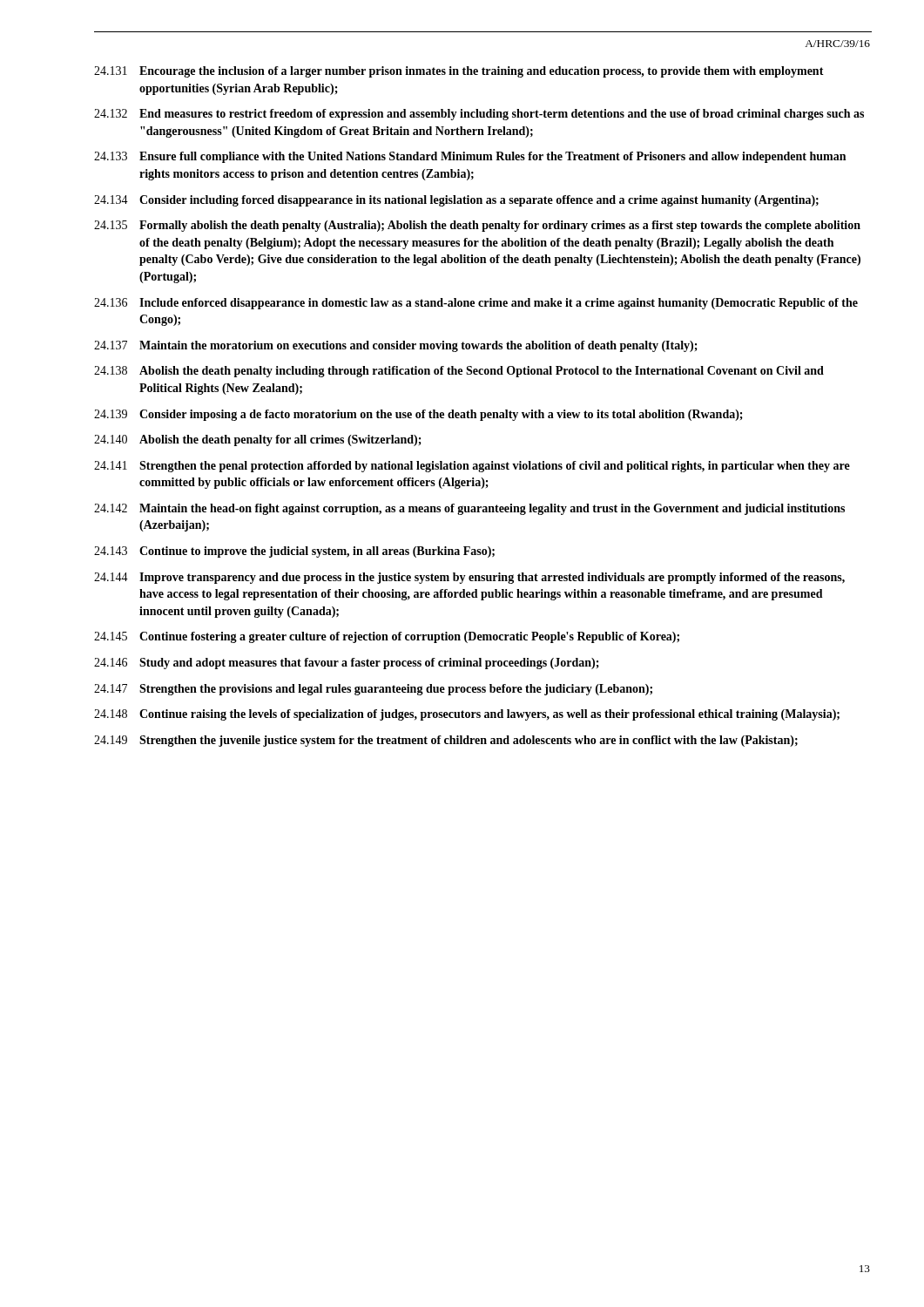Find the list item containing "24.134Consider including forced disappearance in its national legislation"
924x1307 pixels.
480,200
